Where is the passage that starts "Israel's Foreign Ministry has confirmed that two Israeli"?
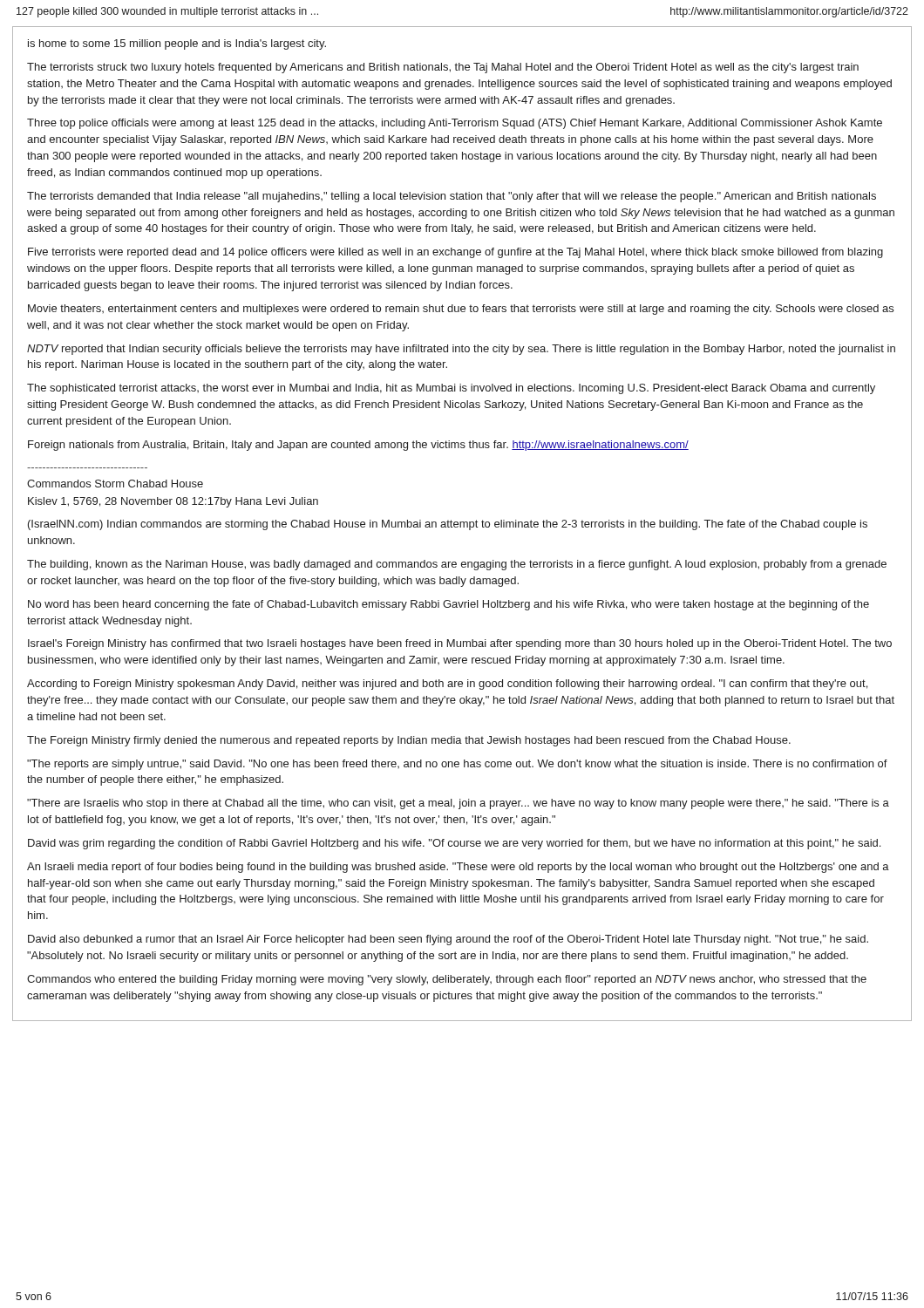This screenshot has width=924, height=1308. 460,652
